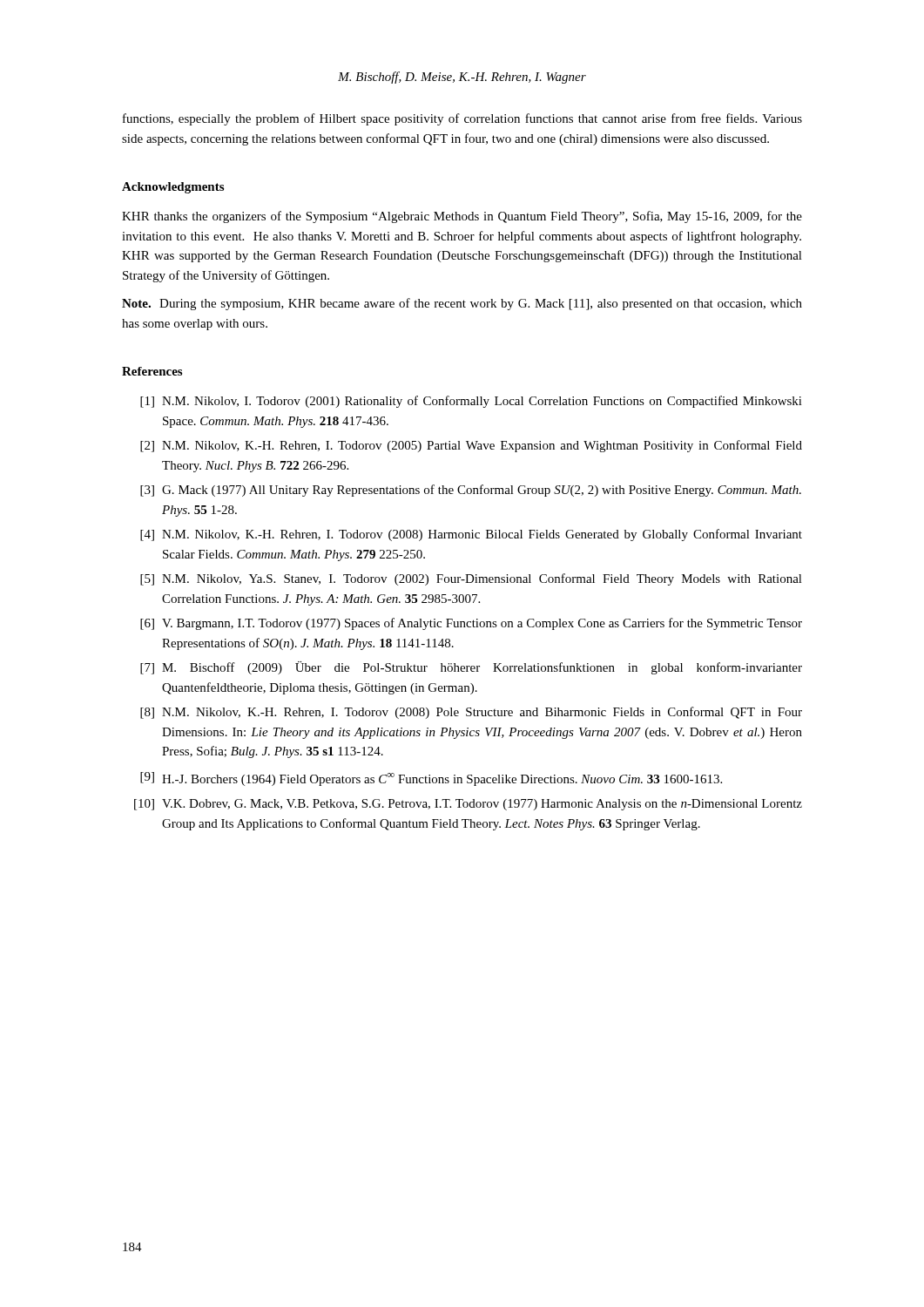Find the element starting "[10] V.K. Dobrev, G."
Viewport: 924px width, 1307px height.
click(x=462, y=813)
